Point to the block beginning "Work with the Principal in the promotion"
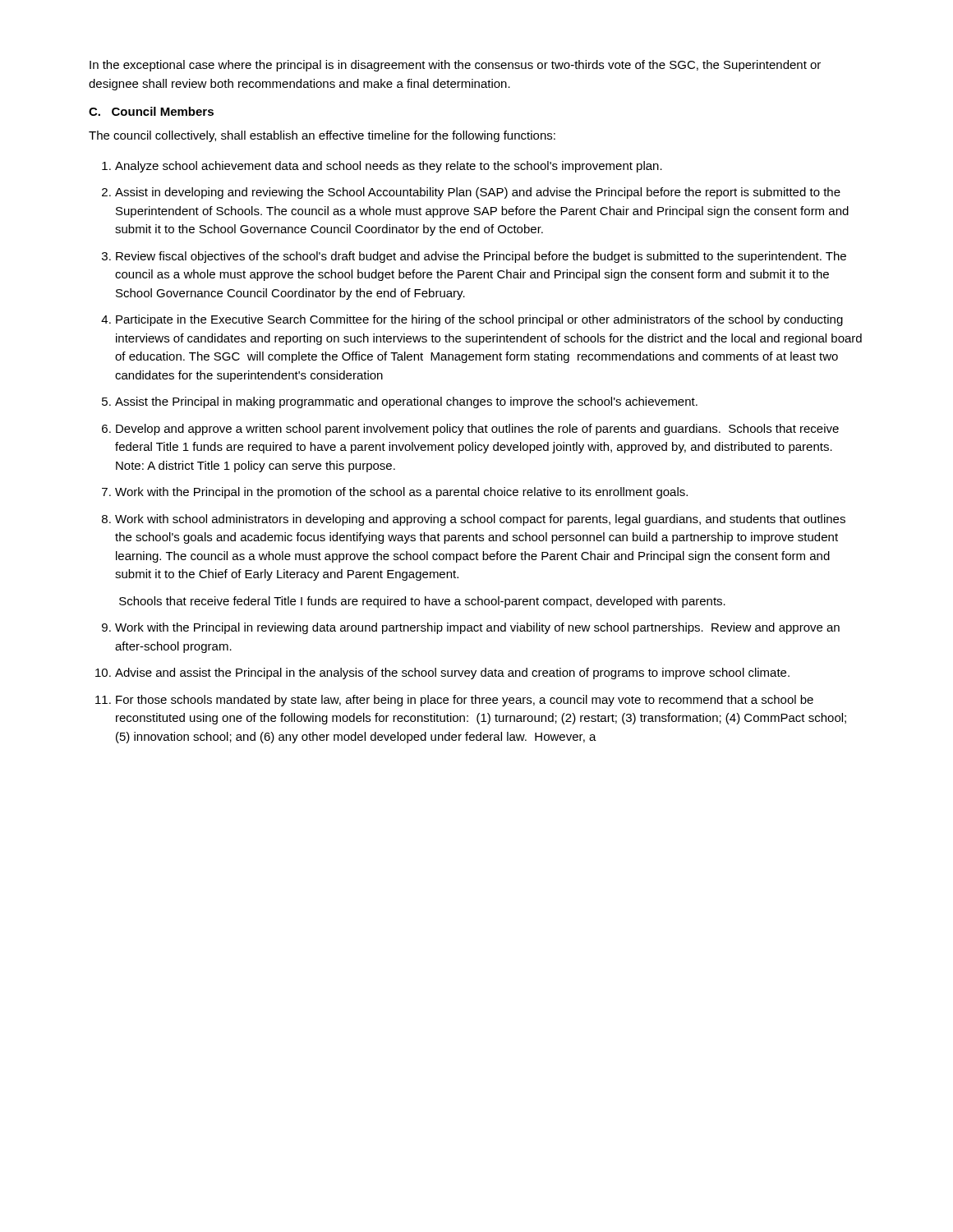Viewport: 953px width, 1232px height. [402, 492]
